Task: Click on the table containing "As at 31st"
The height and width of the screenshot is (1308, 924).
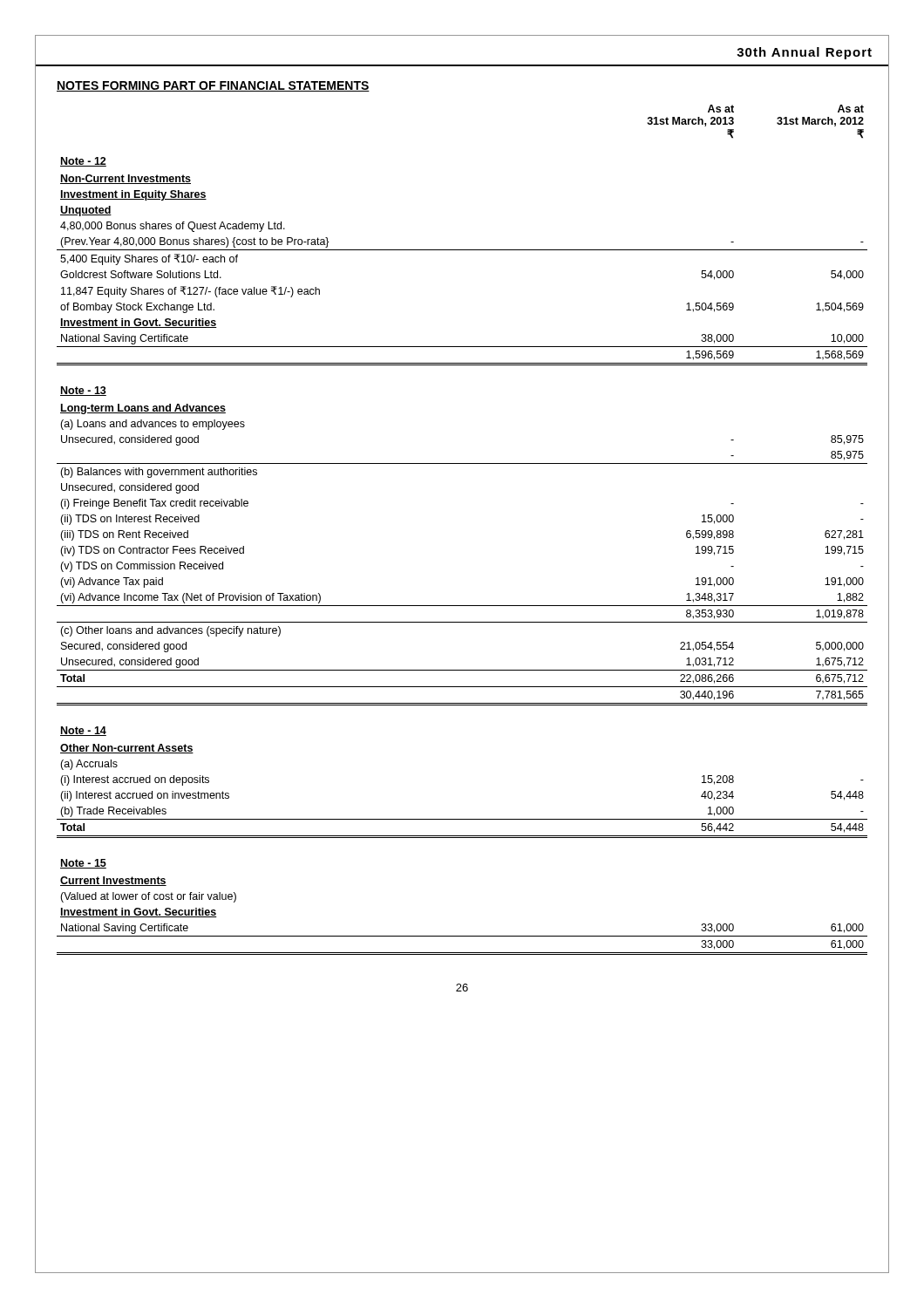Action: point(462,528)
